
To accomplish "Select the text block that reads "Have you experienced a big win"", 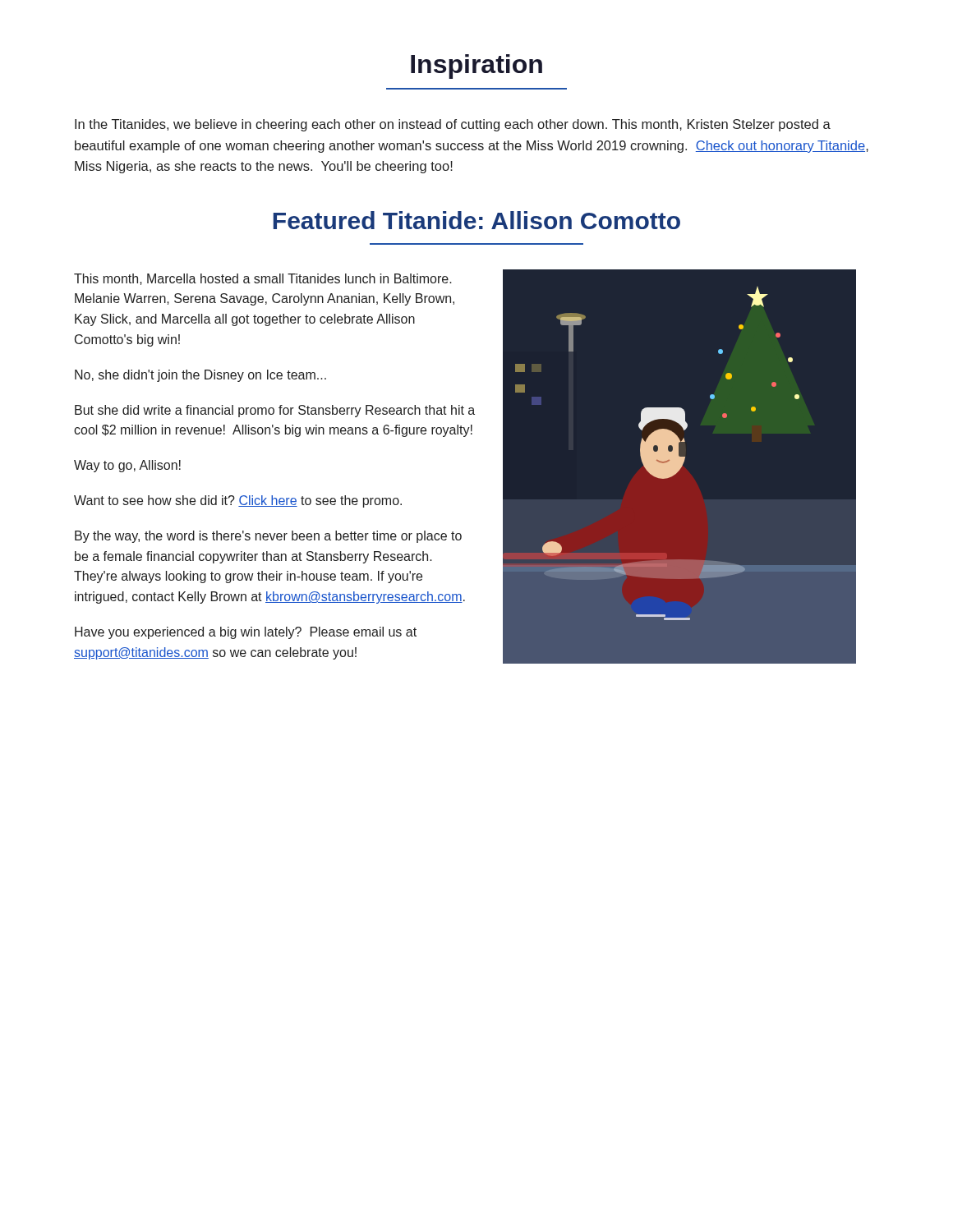I will tap(245, 642).
